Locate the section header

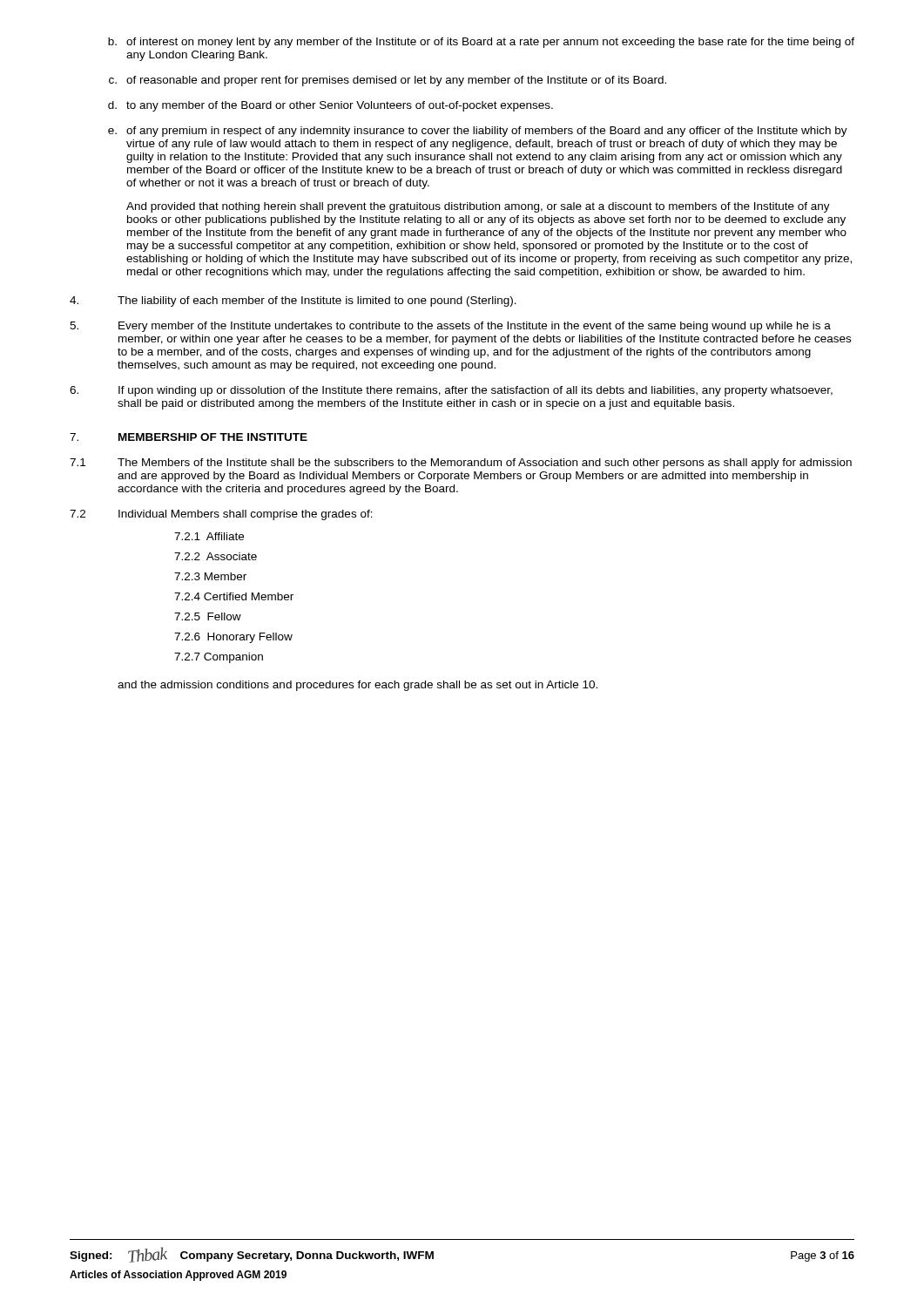tap(462, 437)
